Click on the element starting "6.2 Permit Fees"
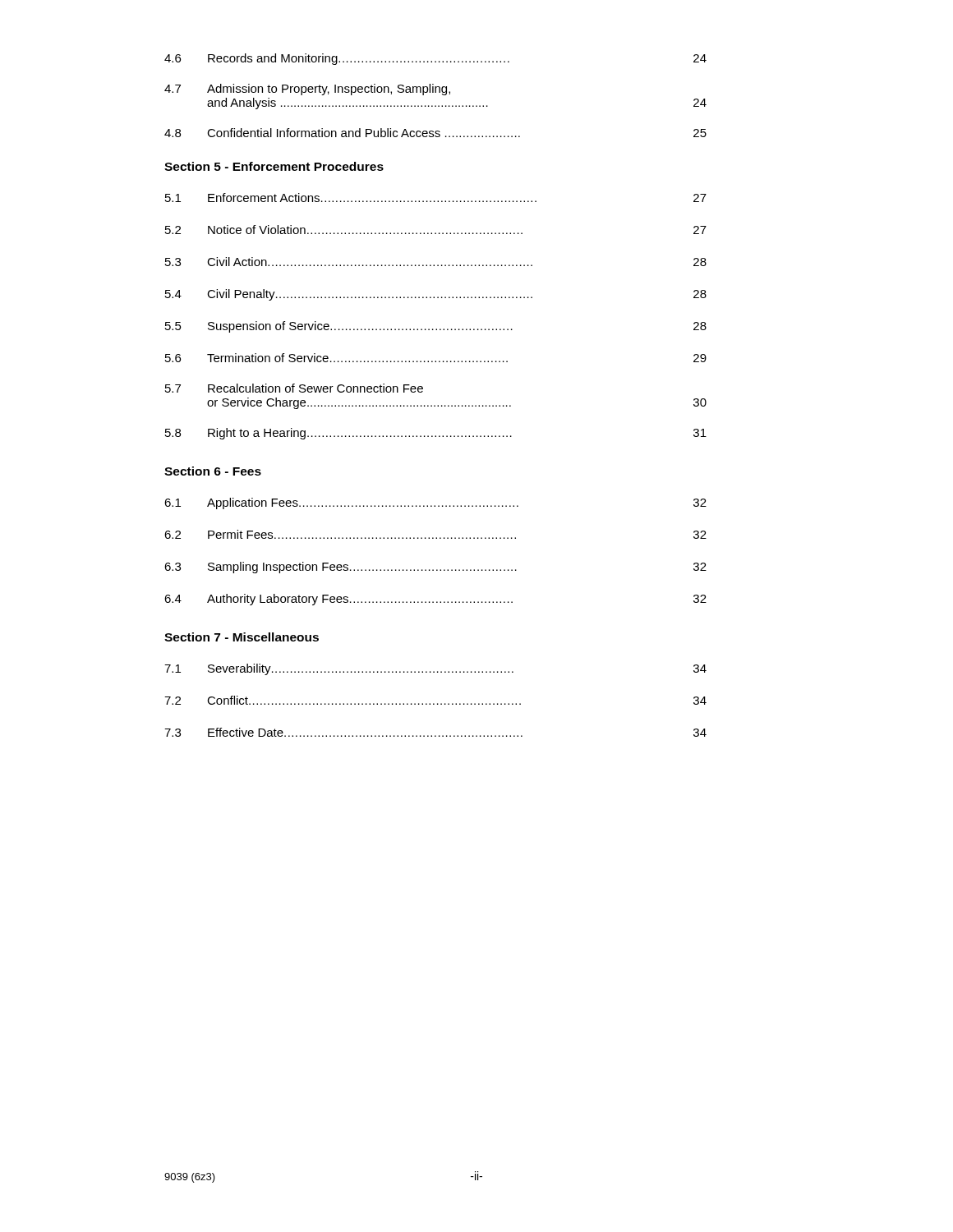The image size is (953, 1232). coord(435,534)
